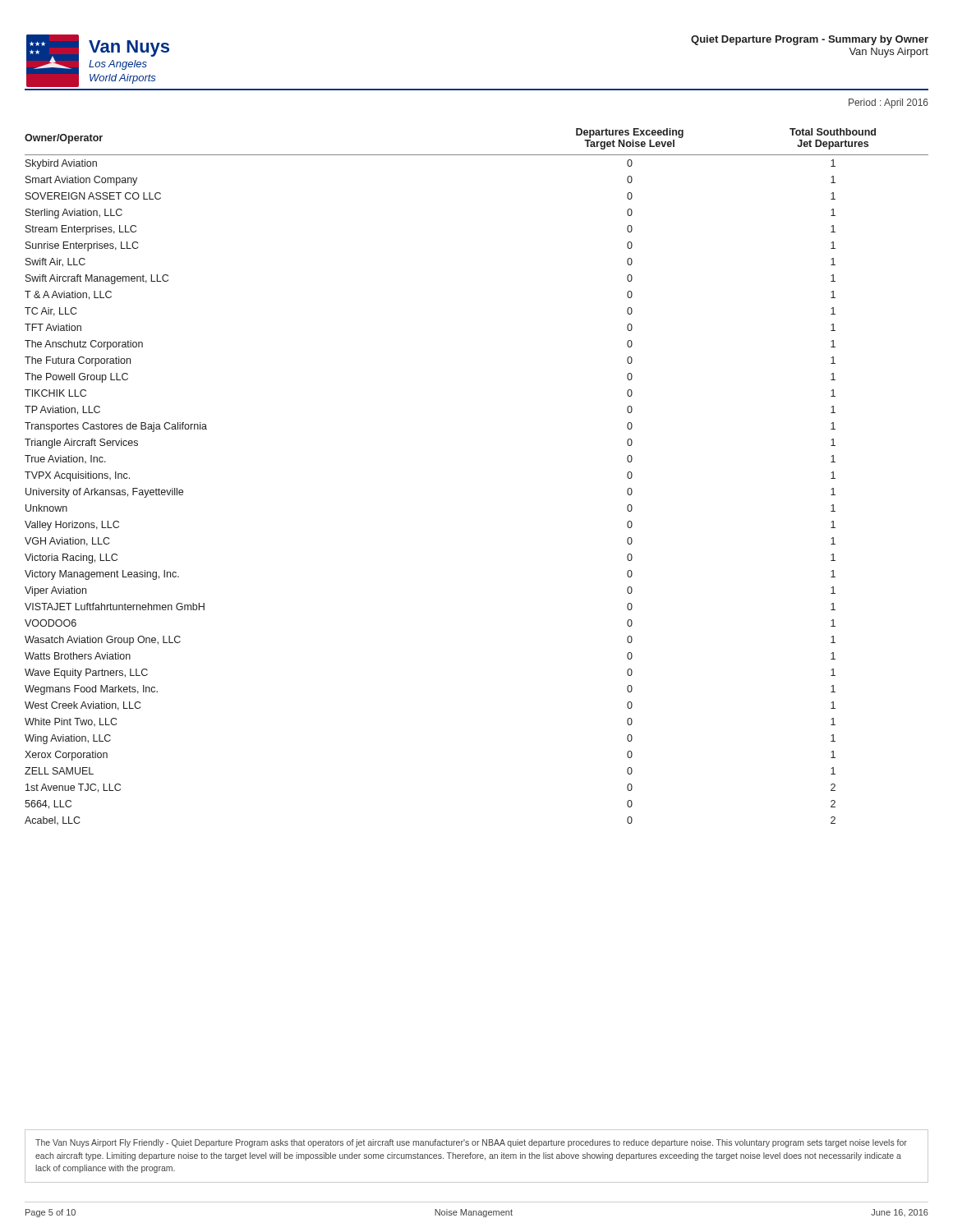953x1232 pixels.
Task: Click where it says "Period : April 2016"
Action: point(888,103)
